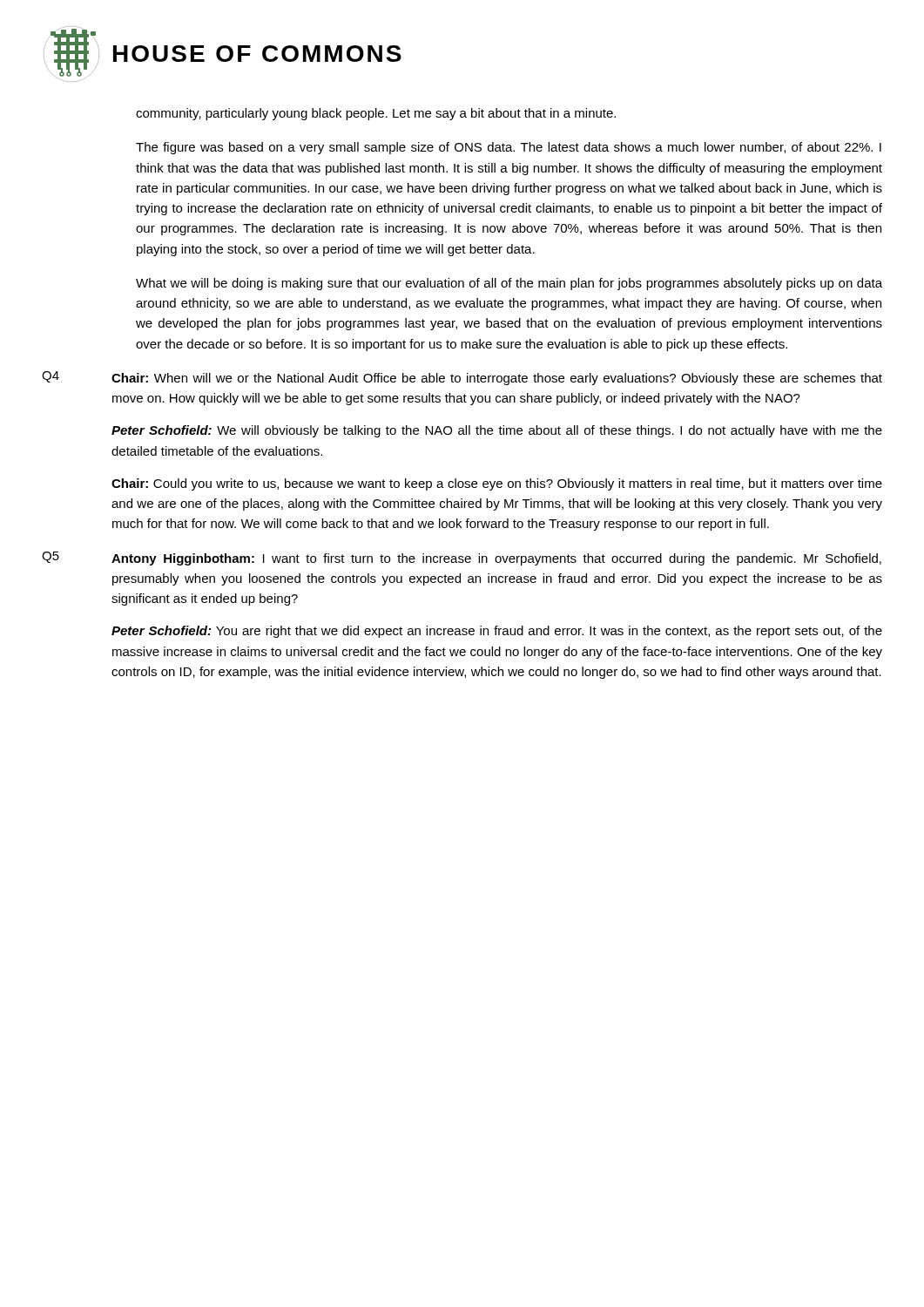Navigate to the region starting "What we will be doing is"

(509, 313)
